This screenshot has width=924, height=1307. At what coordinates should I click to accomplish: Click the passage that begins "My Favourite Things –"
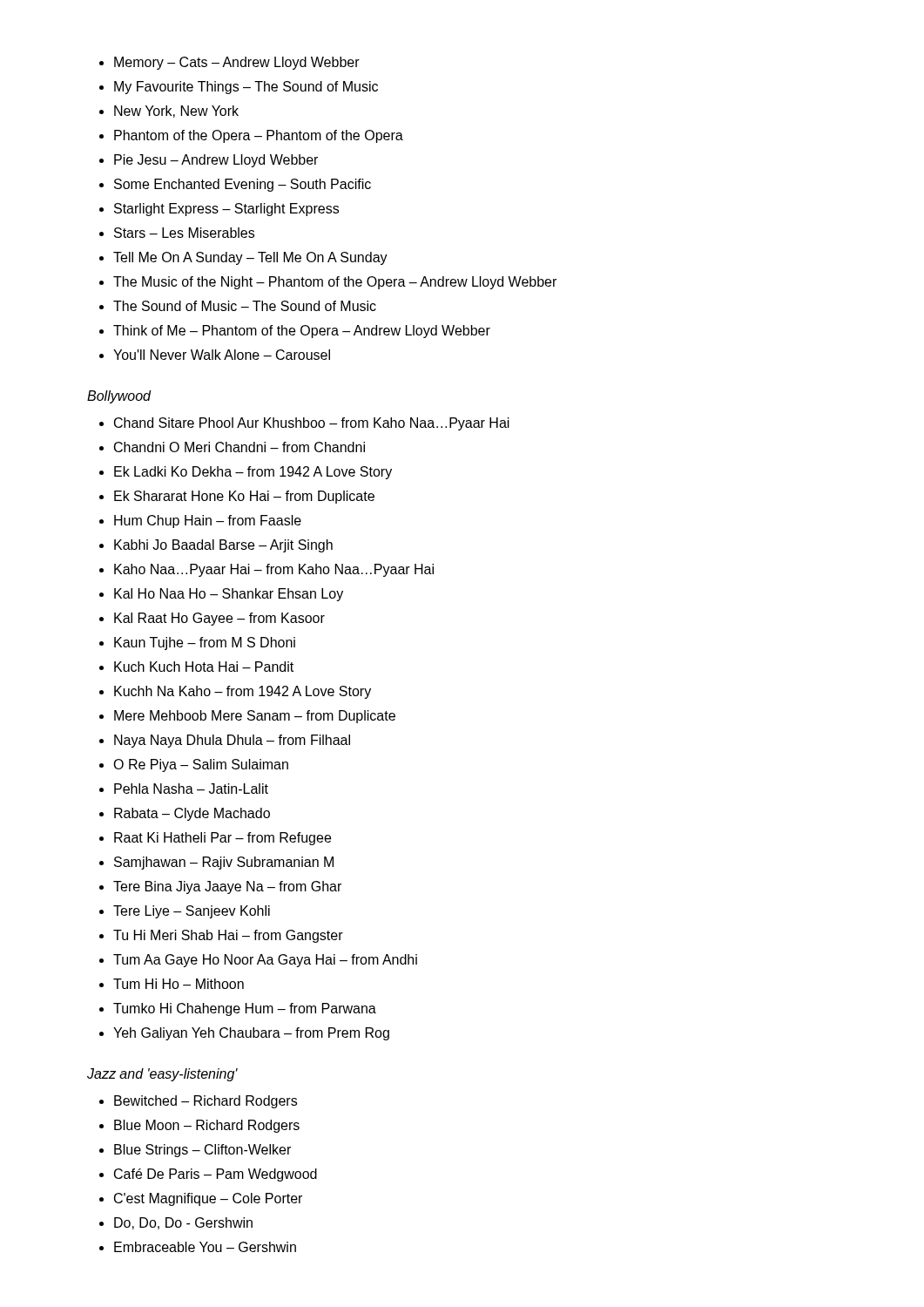[x=246, y=88]
